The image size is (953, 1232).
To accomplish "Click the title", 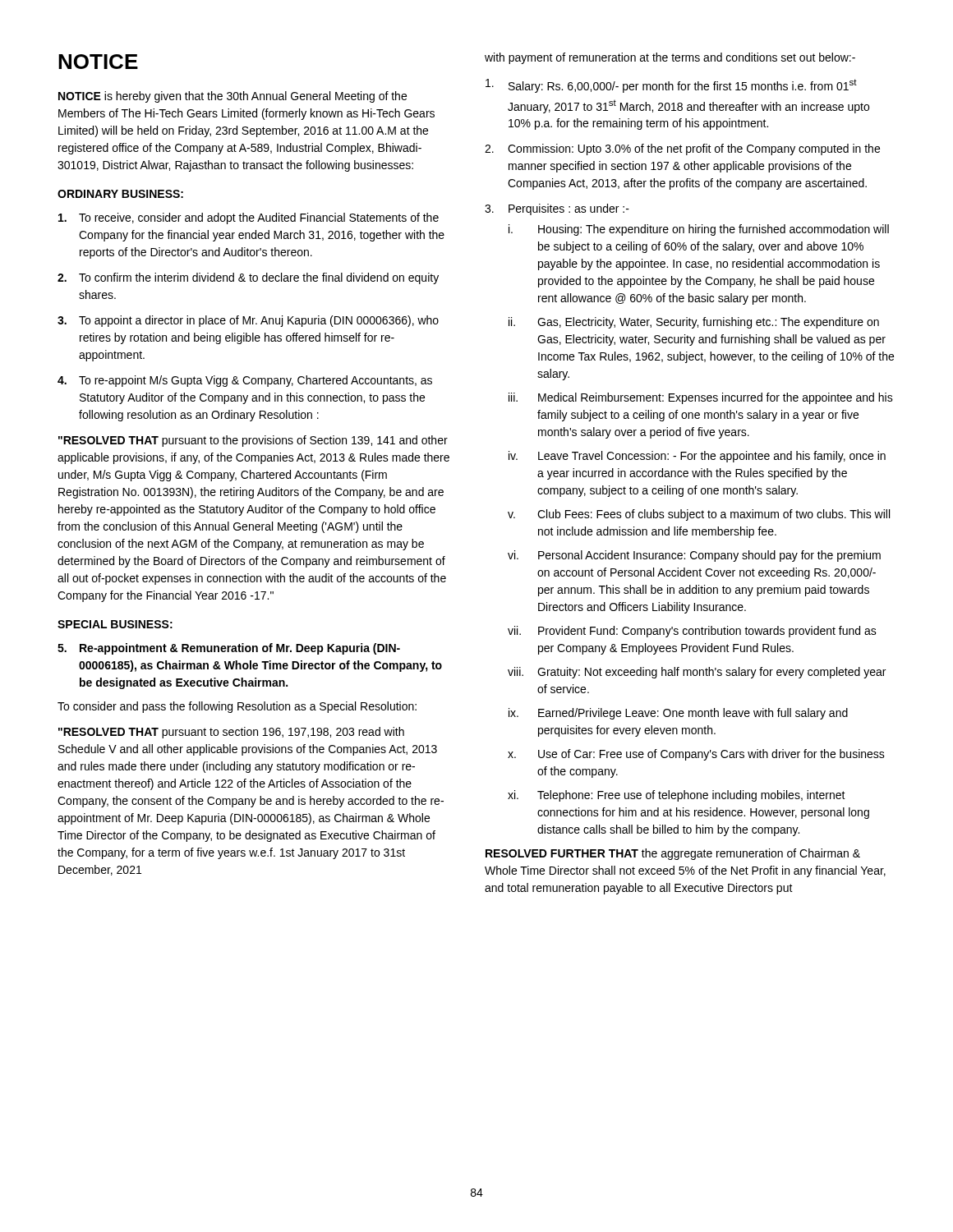I will (x=255, y=62).
